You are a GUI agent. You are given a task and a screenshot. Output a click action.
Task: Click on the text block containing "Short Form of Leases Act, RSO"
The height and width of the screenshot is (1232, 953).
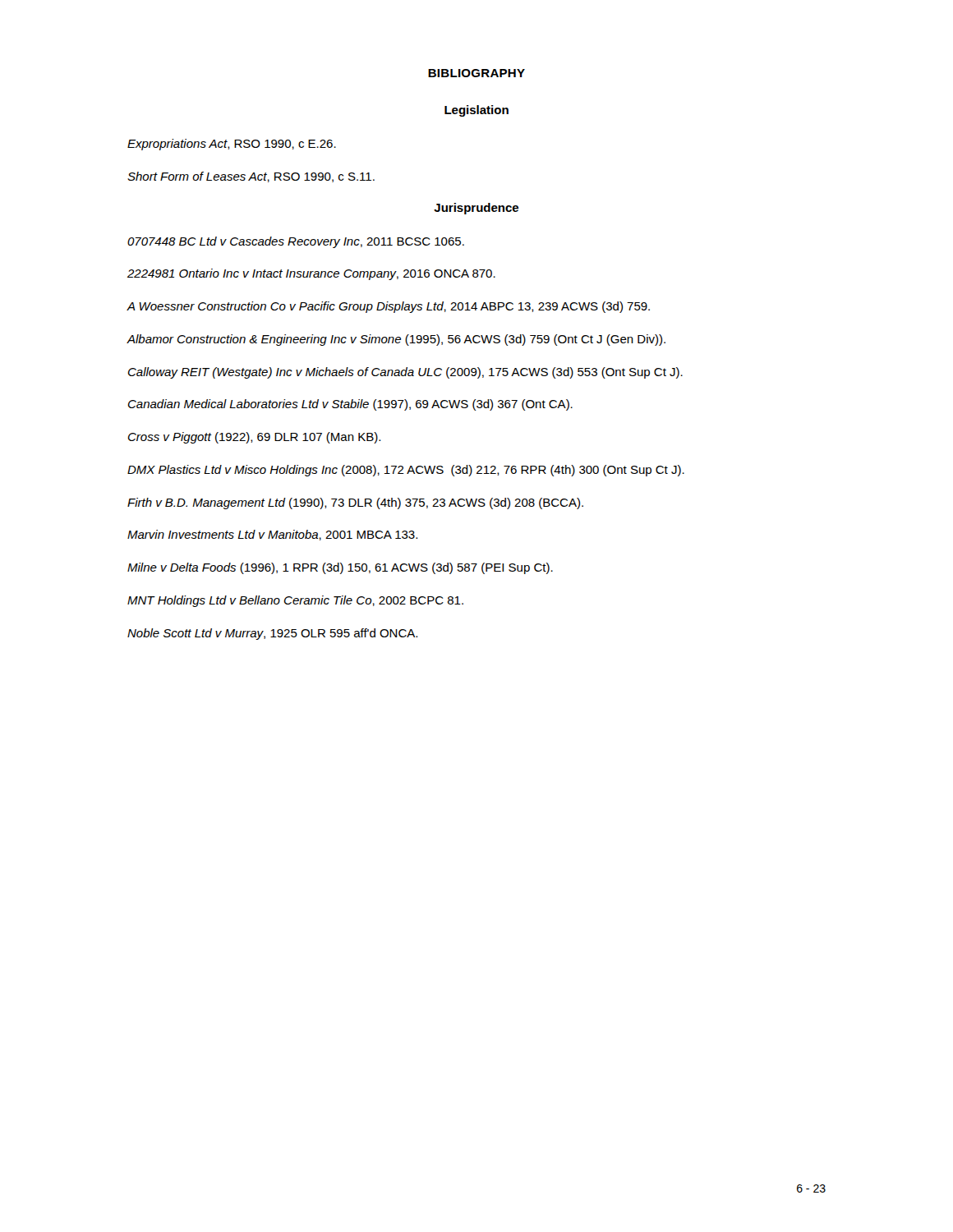(251, 176)
